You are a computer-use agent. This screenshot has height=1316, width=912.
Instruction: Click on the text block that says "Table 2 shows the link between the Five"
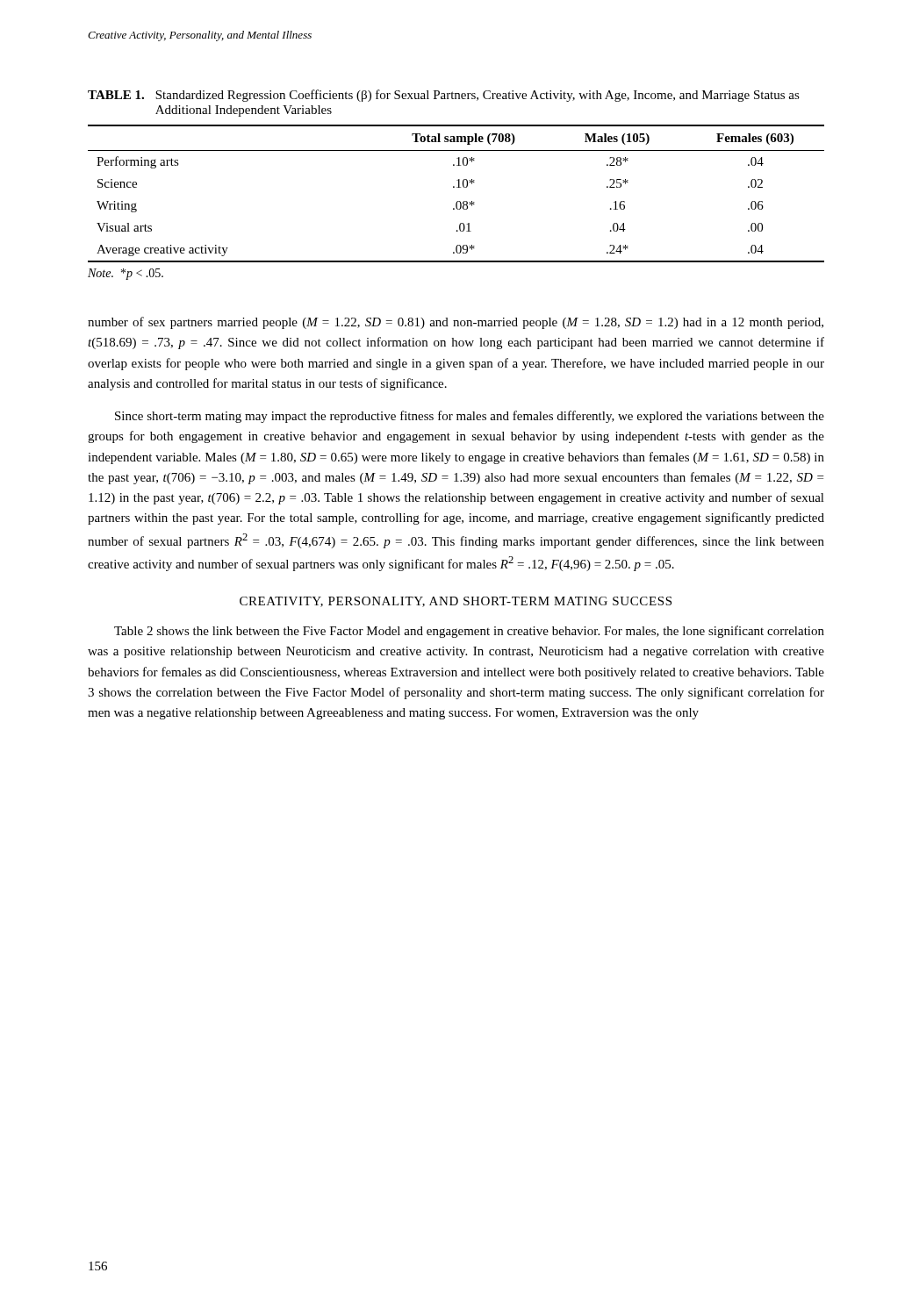coord(456,672)
